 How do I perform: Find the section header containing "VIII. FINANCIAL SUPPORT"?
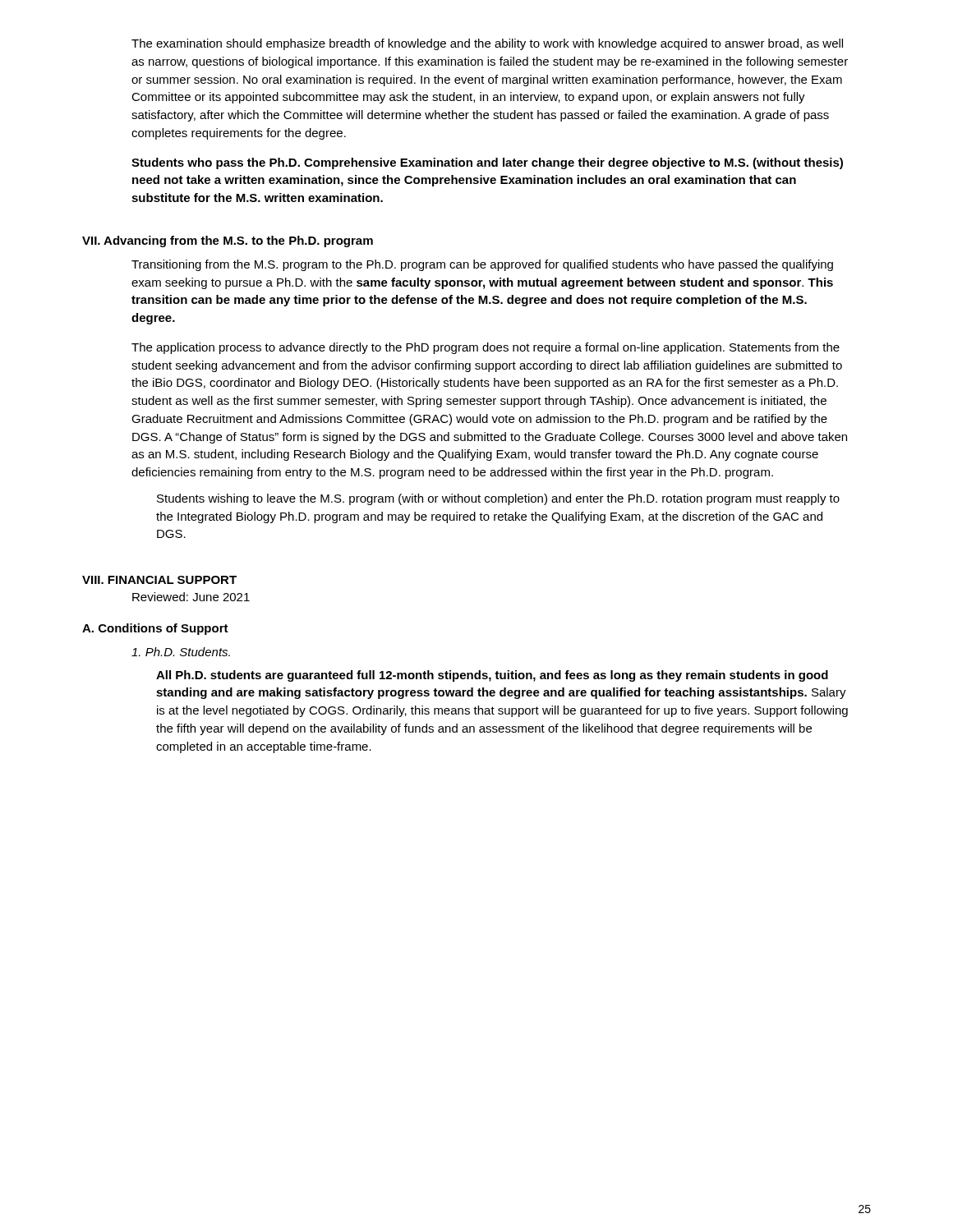click(x=159, y=579)
